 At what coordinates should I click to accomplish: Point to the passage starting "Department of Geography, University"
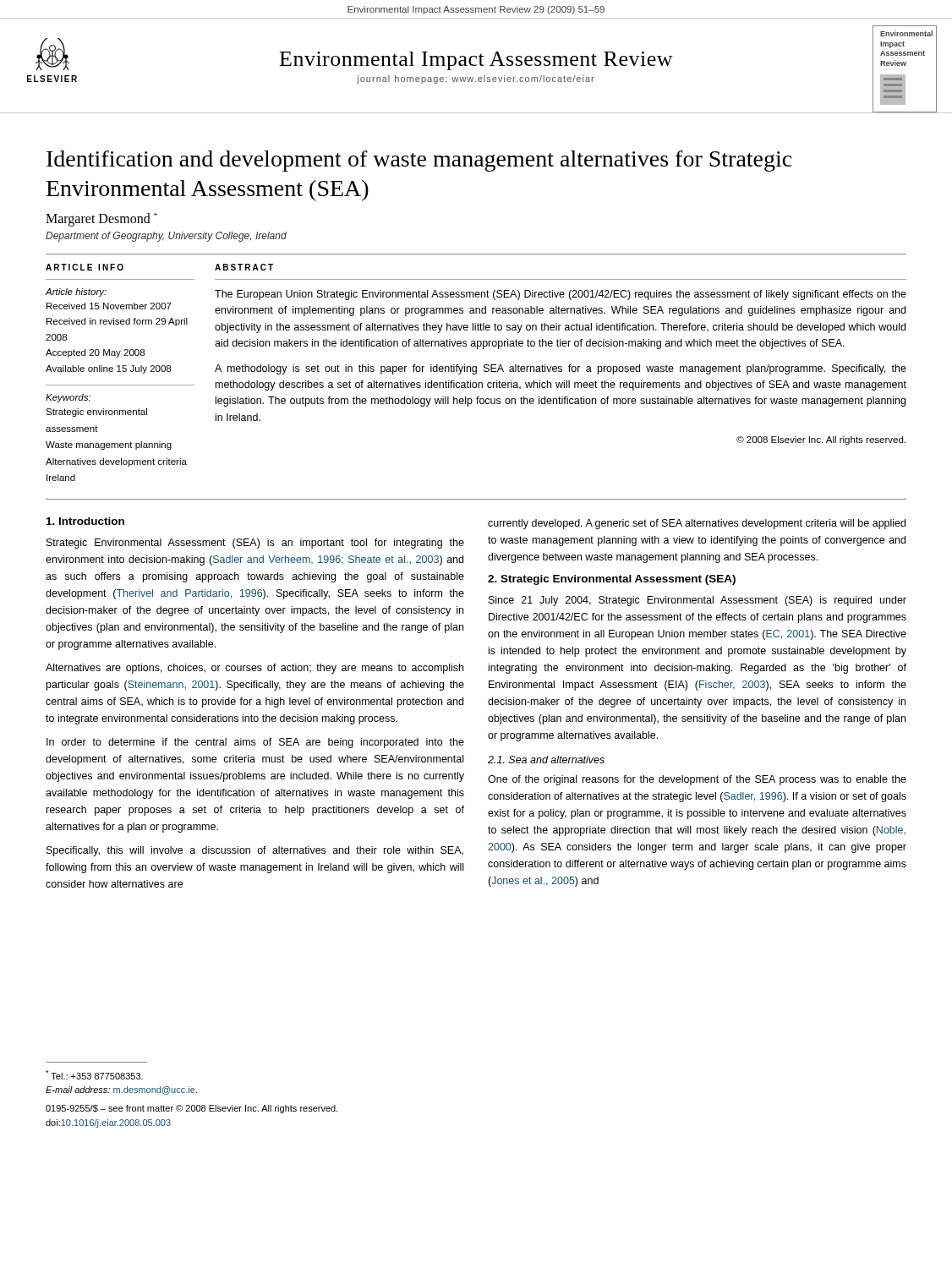(166, 236)
